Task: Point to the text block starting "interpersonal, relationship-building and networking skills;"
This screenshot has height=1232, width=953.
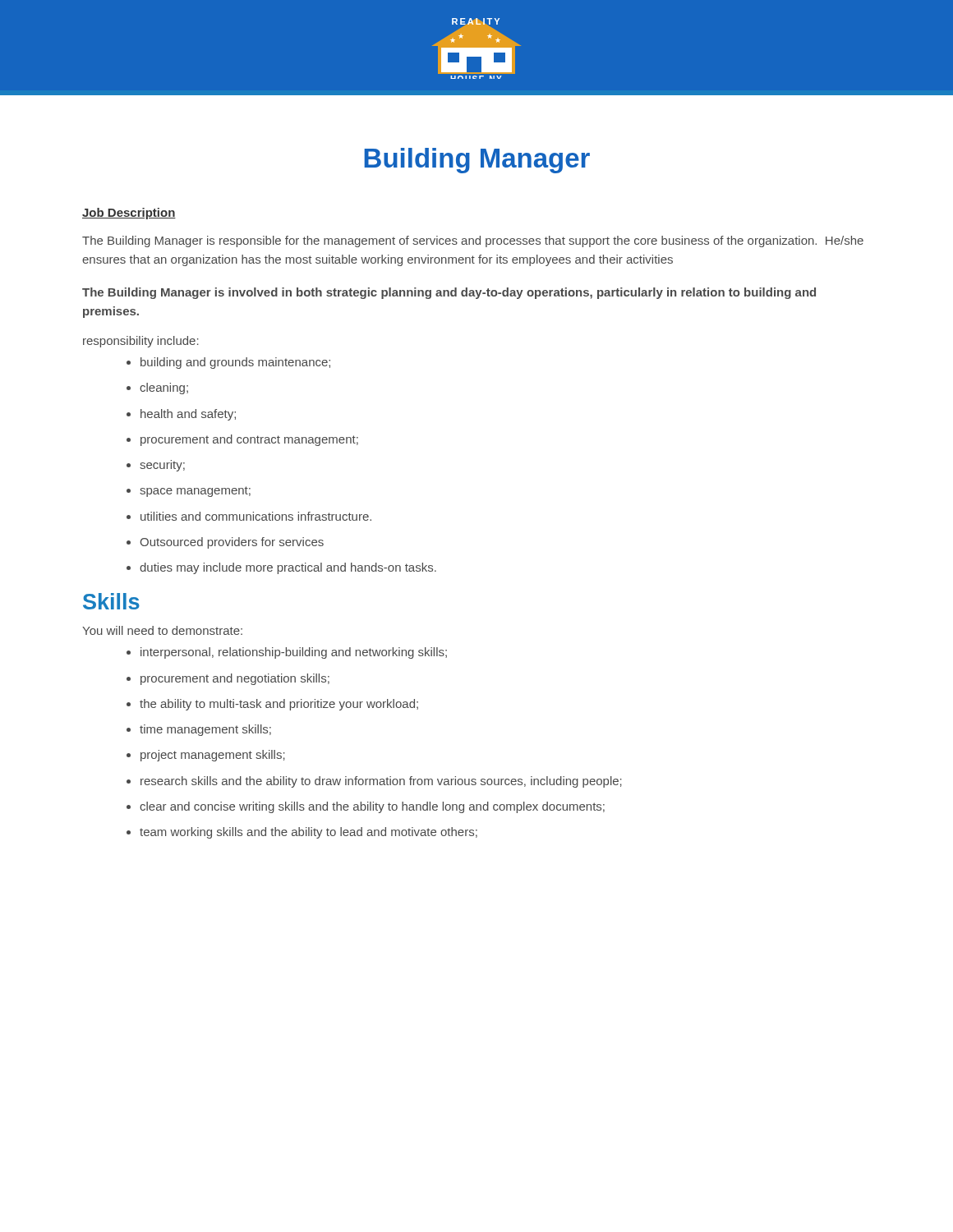Action: click(x=294, y=652)
